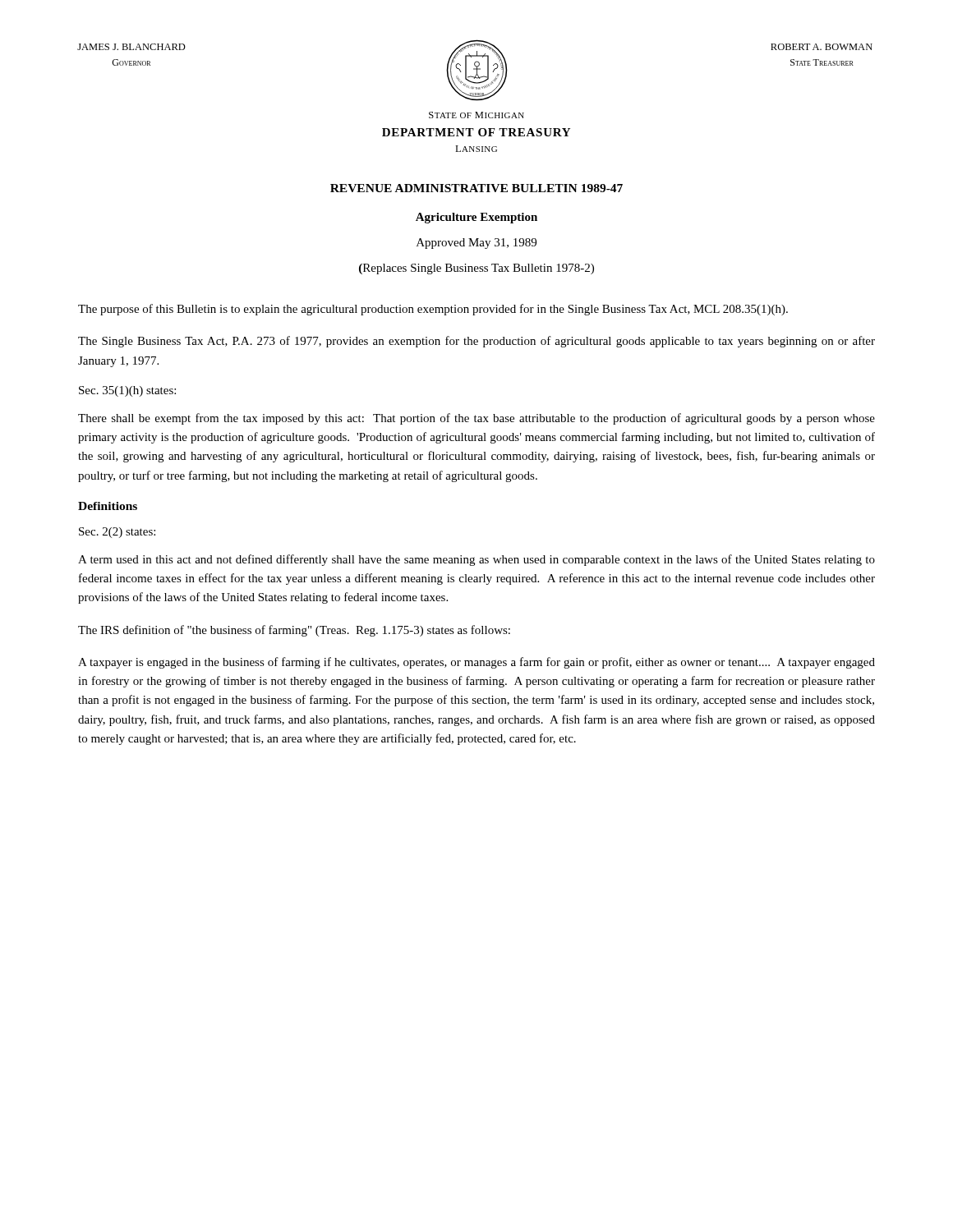This screenshot has height=1232, width=953.
Task: Locate the passage starting "REVENUE ADMINISTRATIVE BULLETIN 1989-47"
Action: point(476,188)
